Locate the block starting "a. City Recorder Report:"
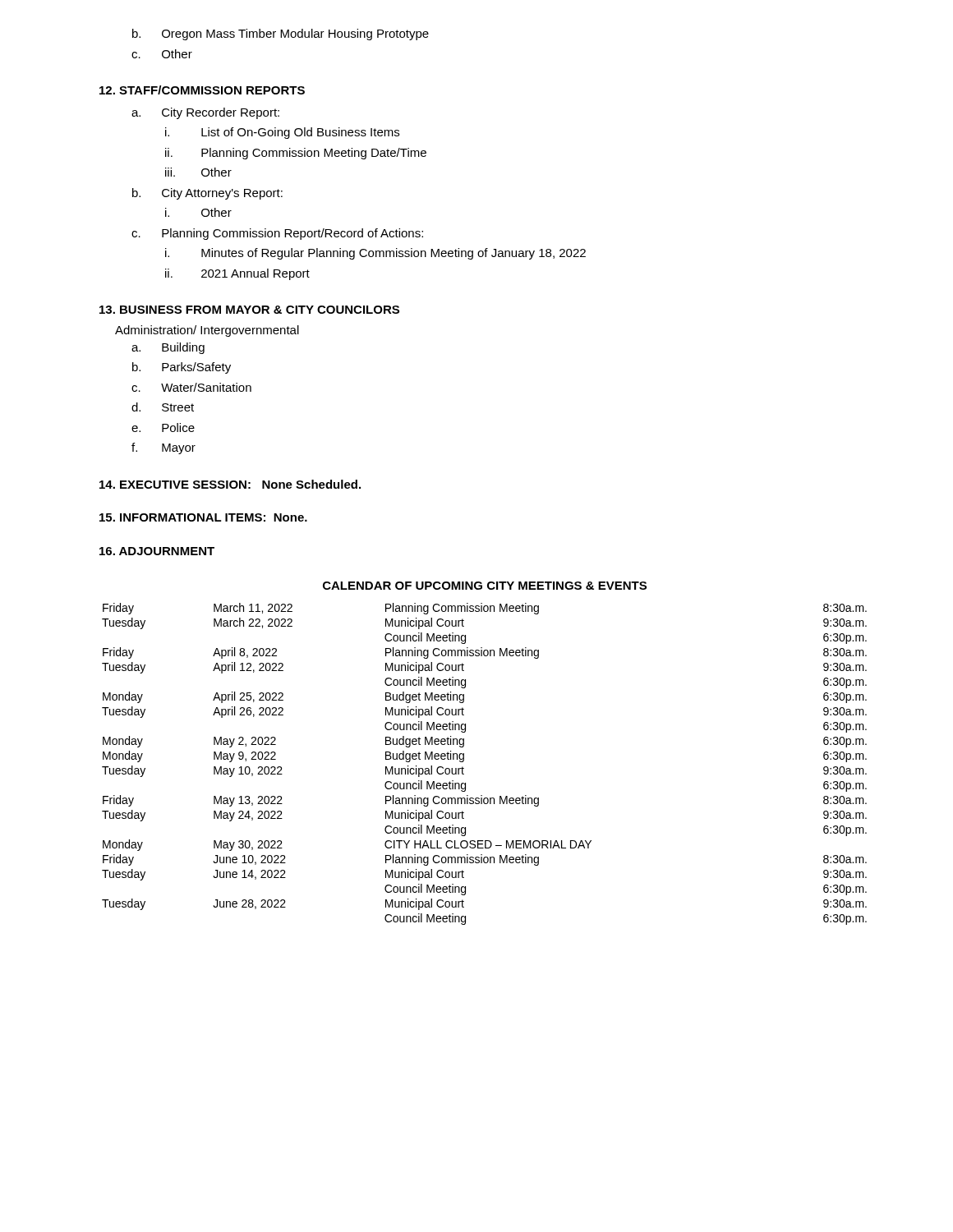 click(206, 112)
